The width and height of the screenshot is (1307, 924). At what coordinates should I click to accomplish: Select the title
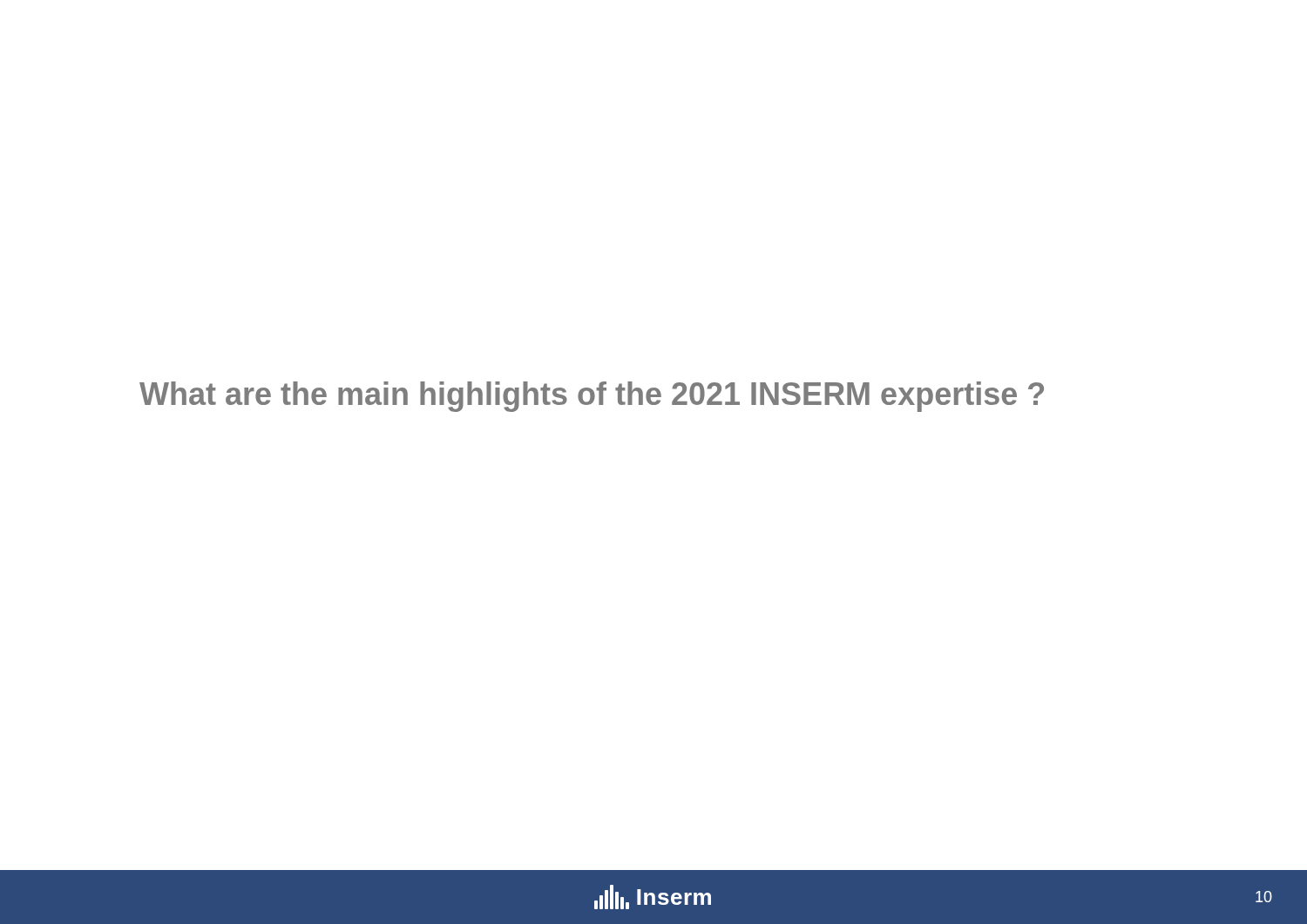pyautogui.click(x=654, y=395)
